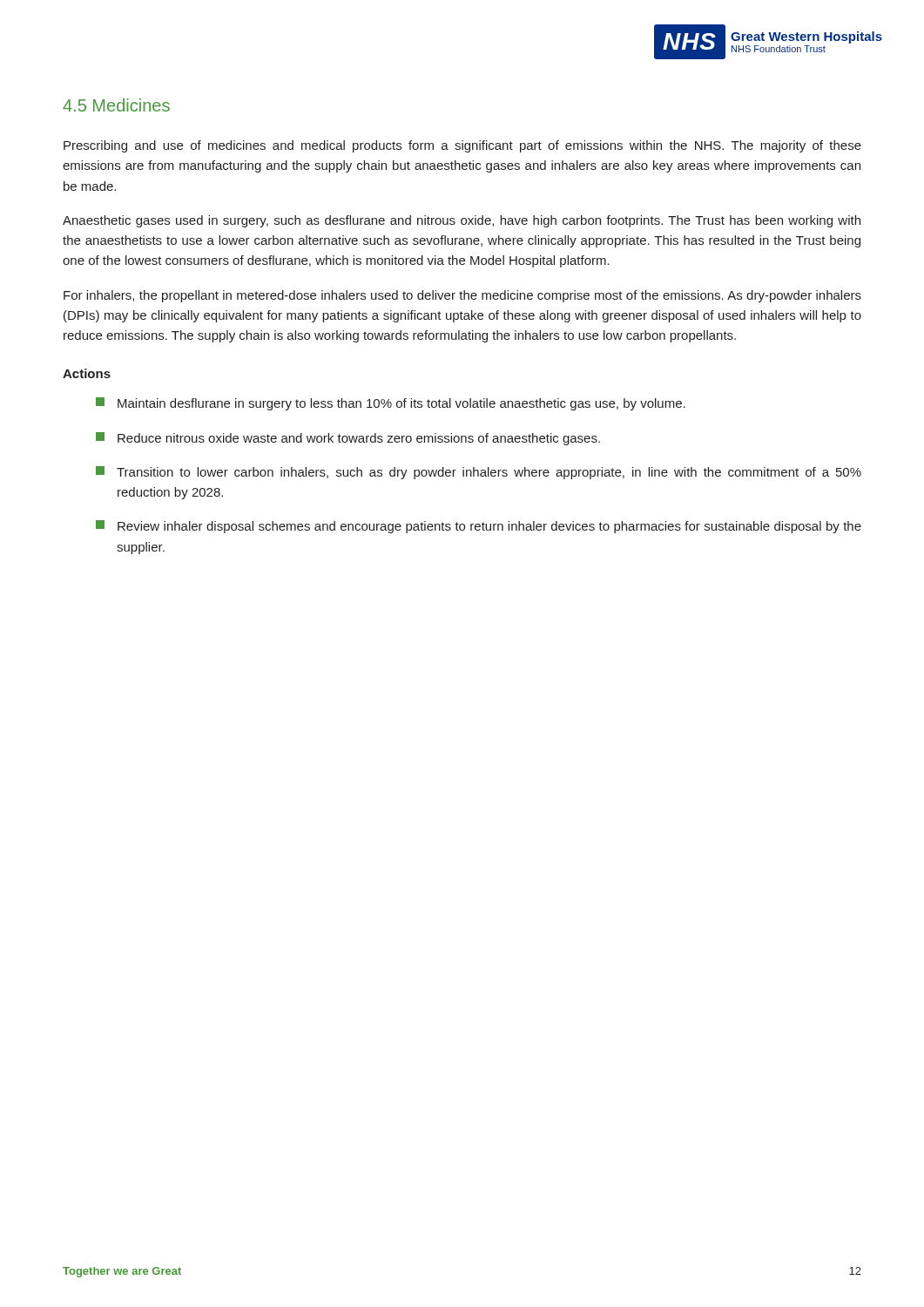The image size is (924, 1307).
Task: Locate the text block with the text "Prescribing and use of medicines"
Action: point(462,165)
